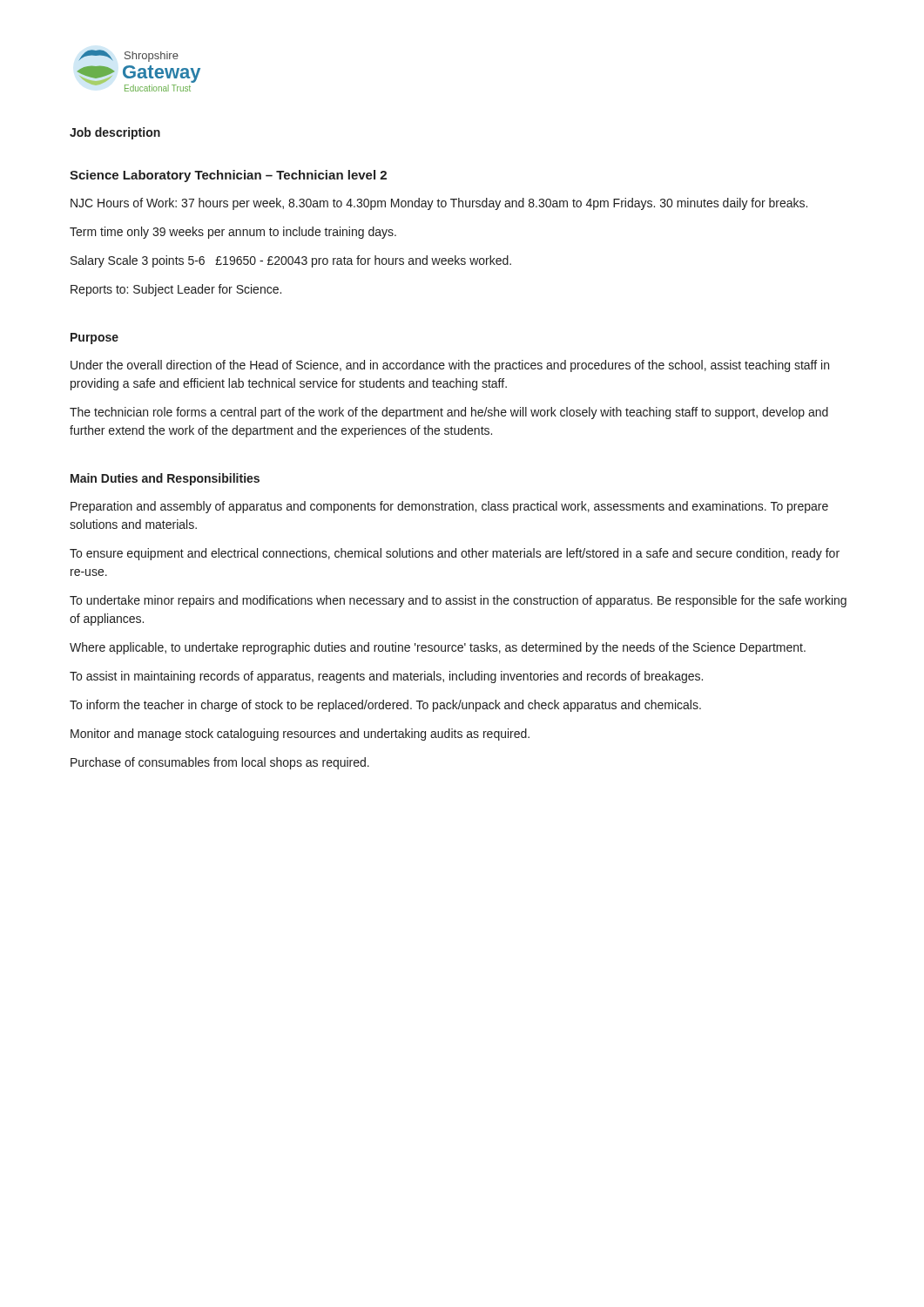Point to the block beginning "Purchase of consumables from"
The height and width of the screenshot is (1307, 924).
click(220, 762)
